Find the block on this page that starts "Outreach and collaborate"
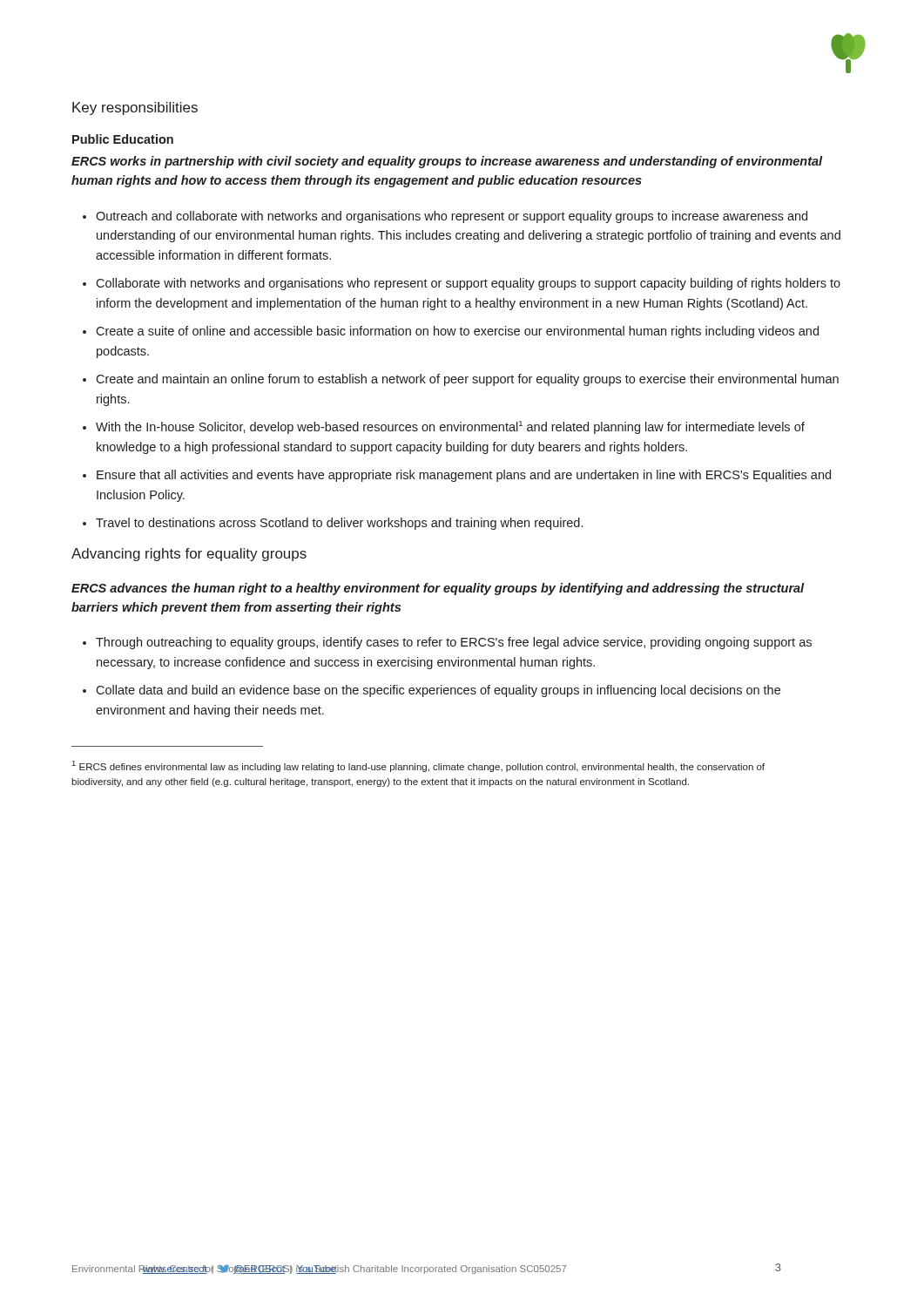924x1307 pixels. (462, 236)
